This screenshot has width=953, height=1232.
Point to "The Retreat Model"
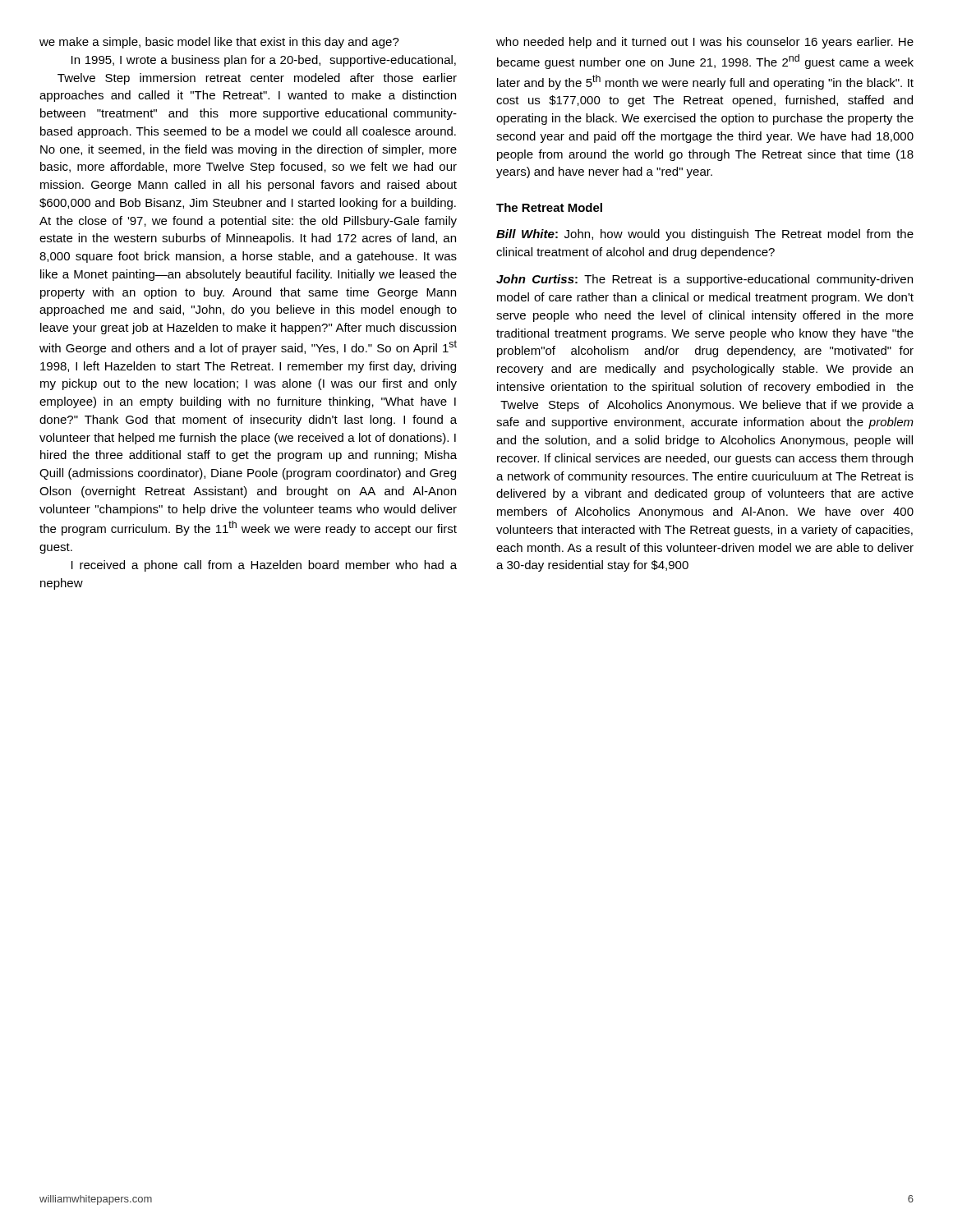pyautogui.click(x=550, y=207)
